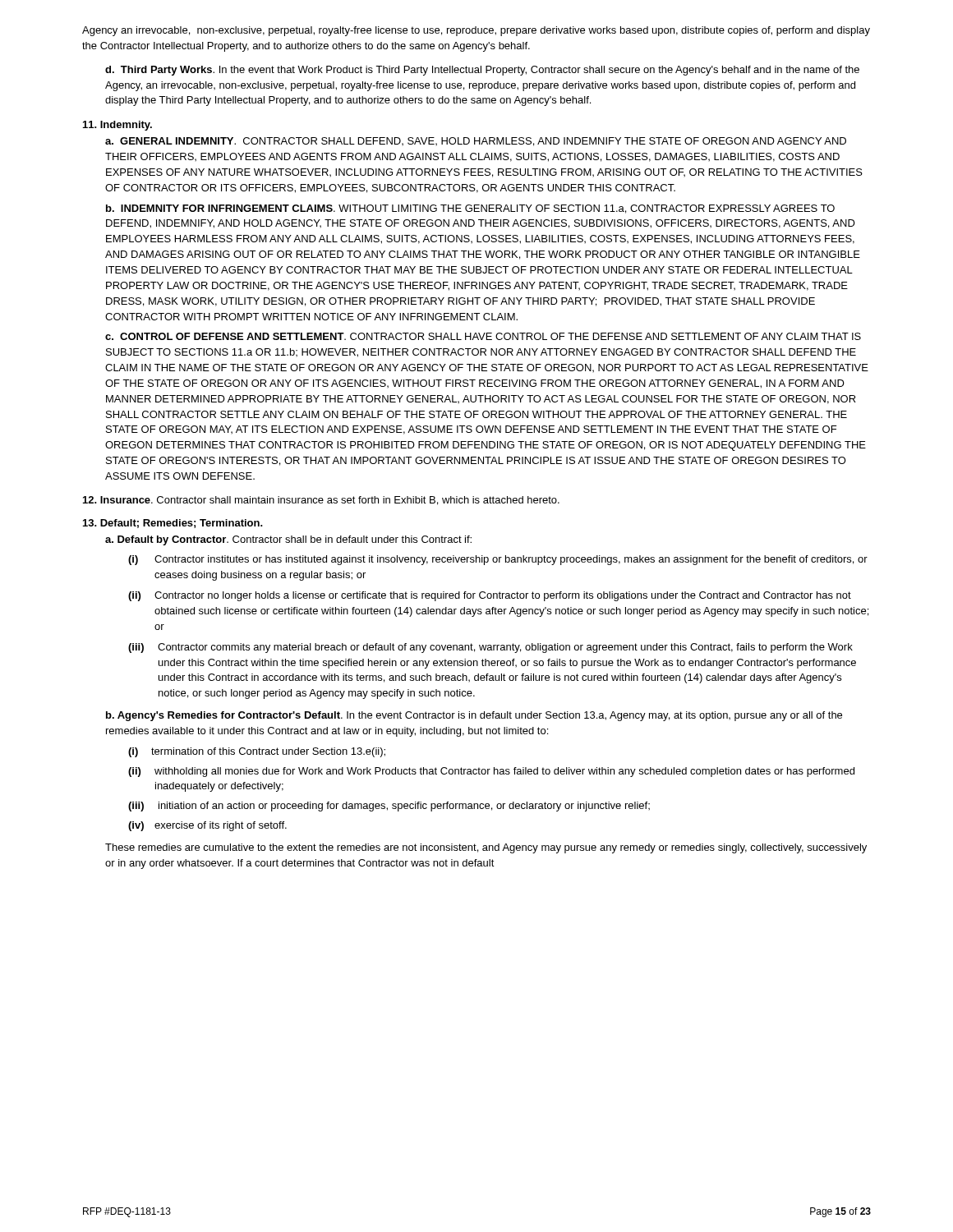Select the list item that says "(iv) exercise of"
Image resolution: width=953 pixels, height=1232 pixels.
tap(208, 826)
